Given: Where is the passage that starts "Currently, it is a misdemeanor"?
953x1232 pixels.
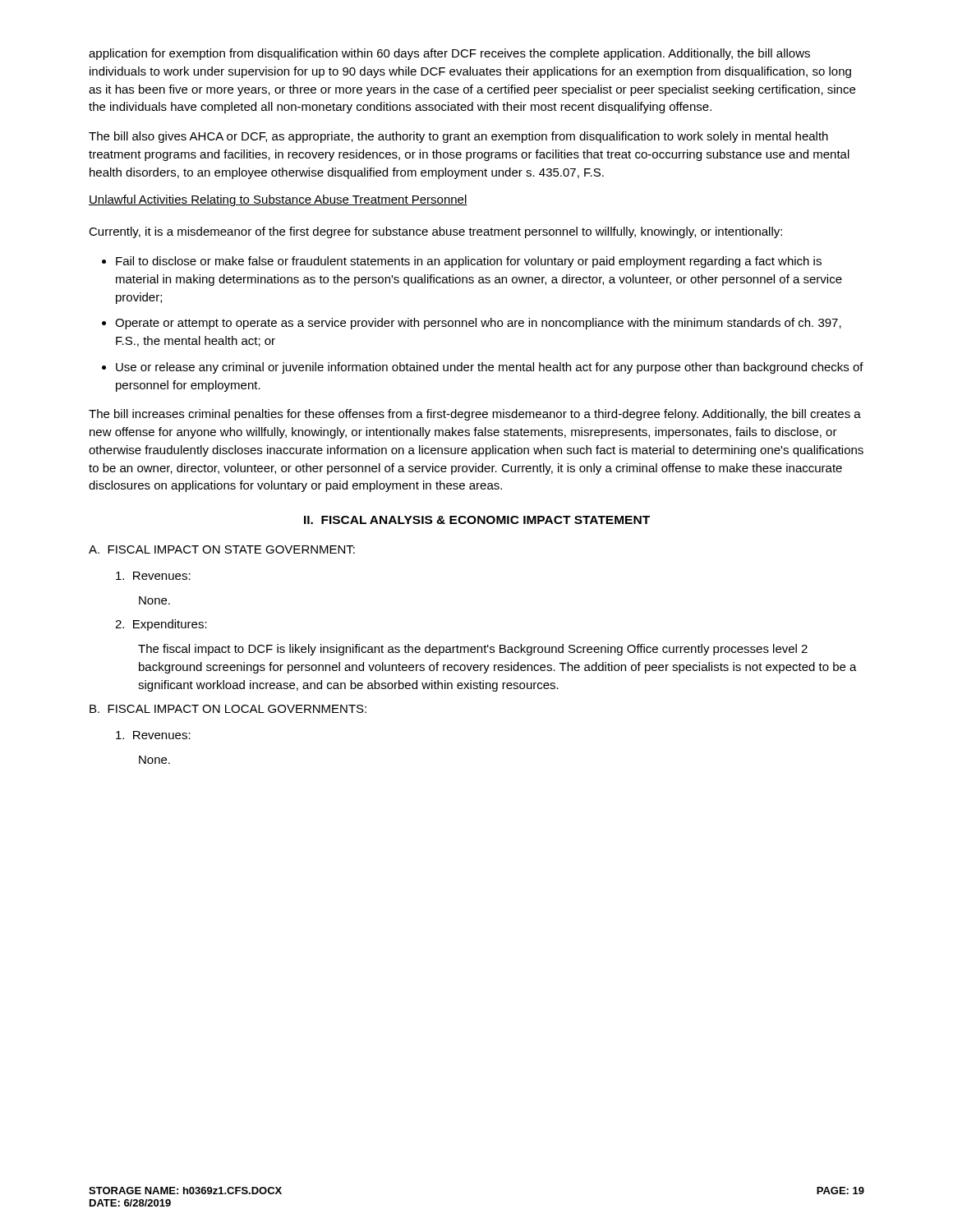Looking at the screenshot, I should pos(436,231).
